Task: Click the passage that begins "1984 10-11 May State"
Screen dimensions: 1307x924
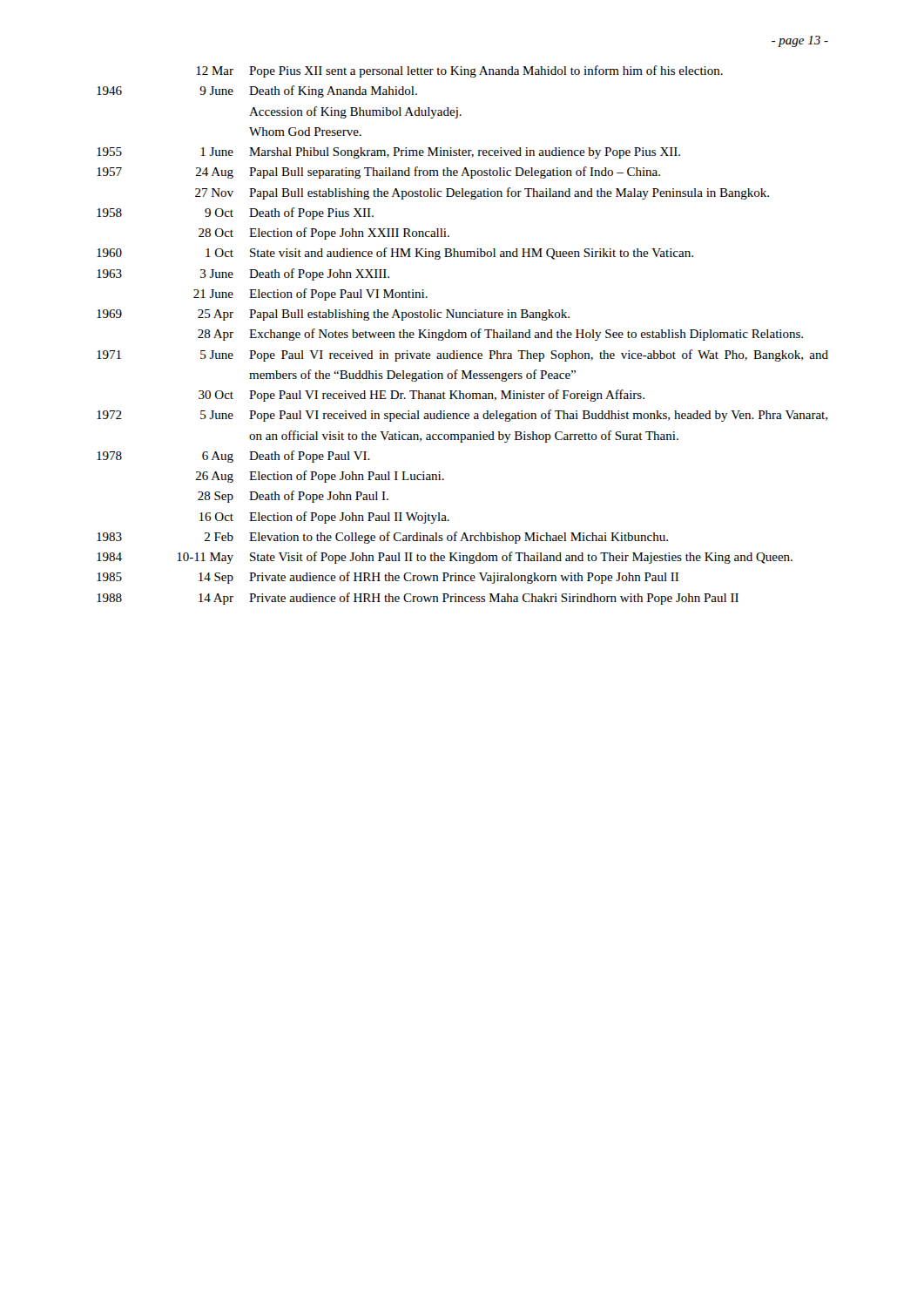Action: (462, 557)
